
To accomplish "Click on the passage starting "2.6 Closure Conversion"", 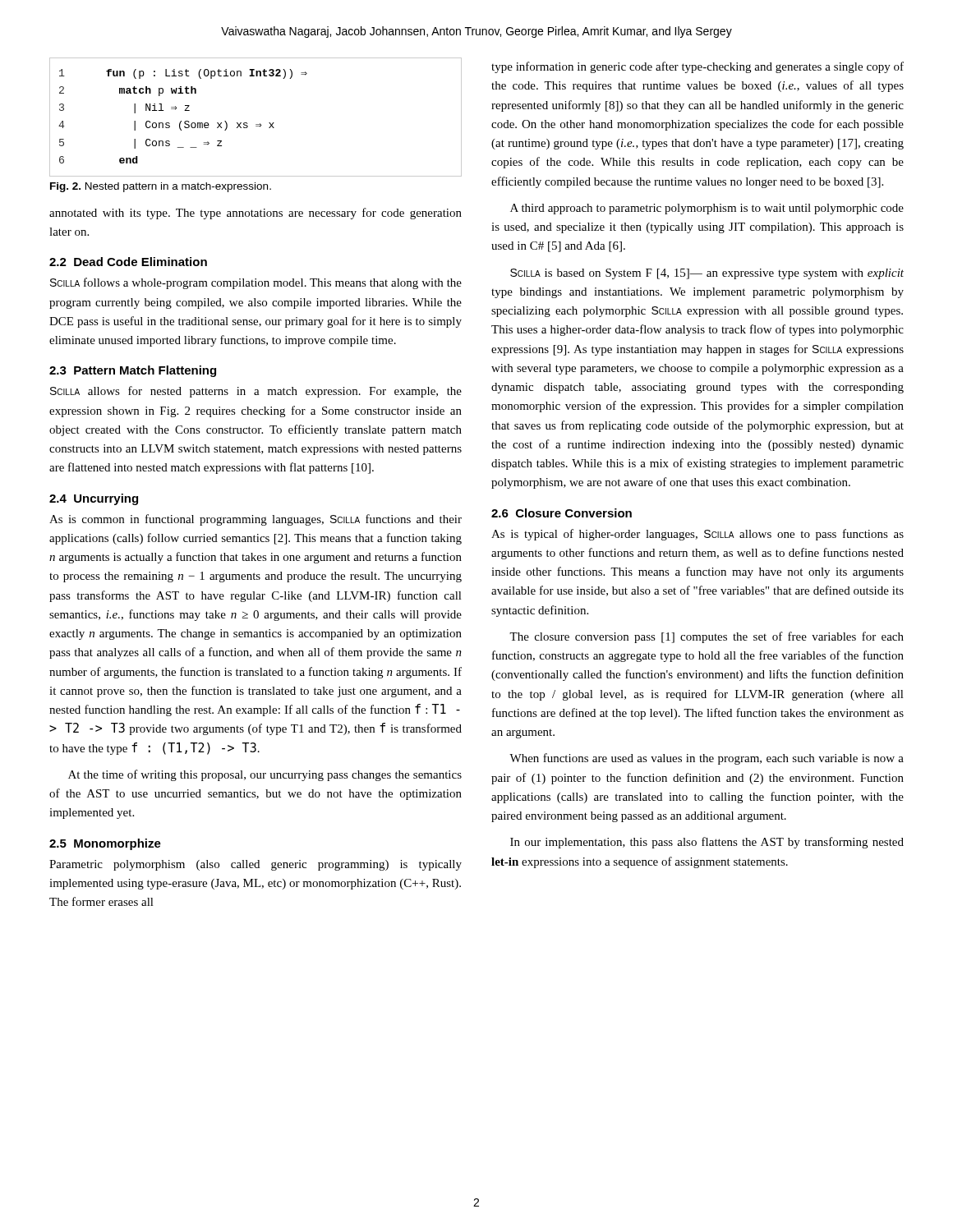I will click(x=562, y=513).
